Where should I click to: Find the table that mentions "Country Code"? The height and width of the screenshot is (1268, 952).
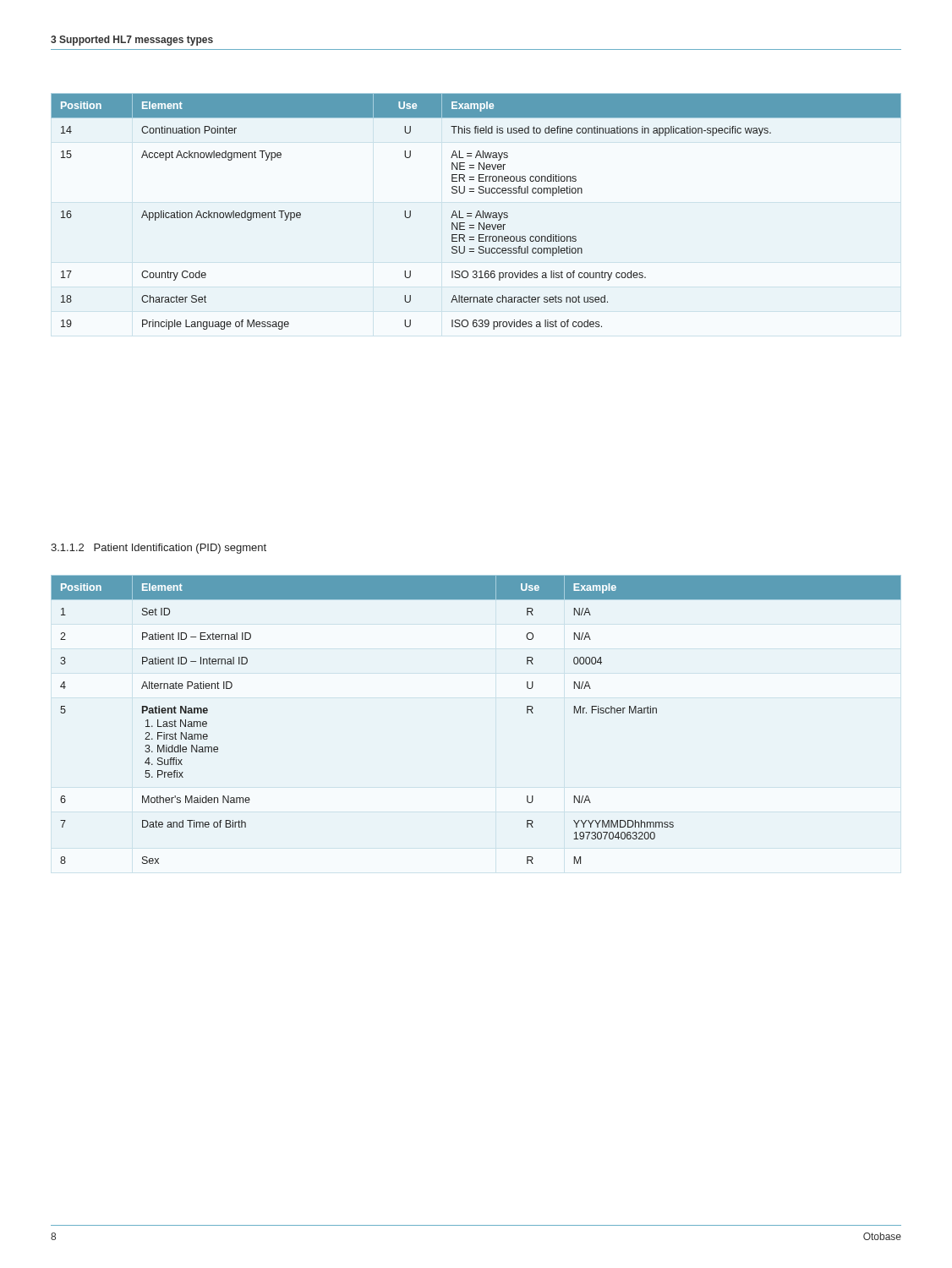pyautogui.click(x=476, y=215)
